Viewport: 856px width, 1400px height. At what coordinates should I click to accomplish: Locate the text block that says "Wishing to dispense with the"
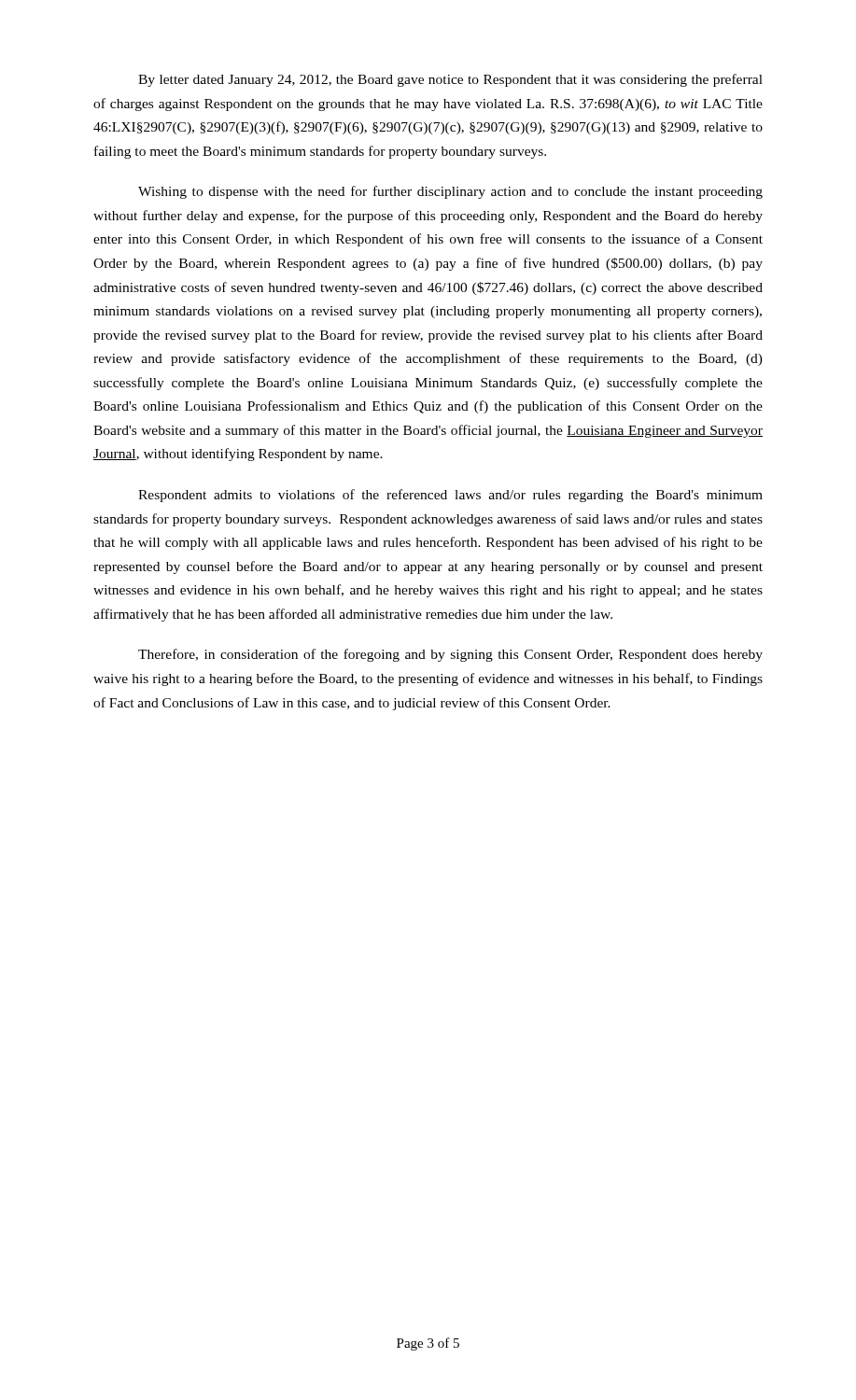(428, 322)
